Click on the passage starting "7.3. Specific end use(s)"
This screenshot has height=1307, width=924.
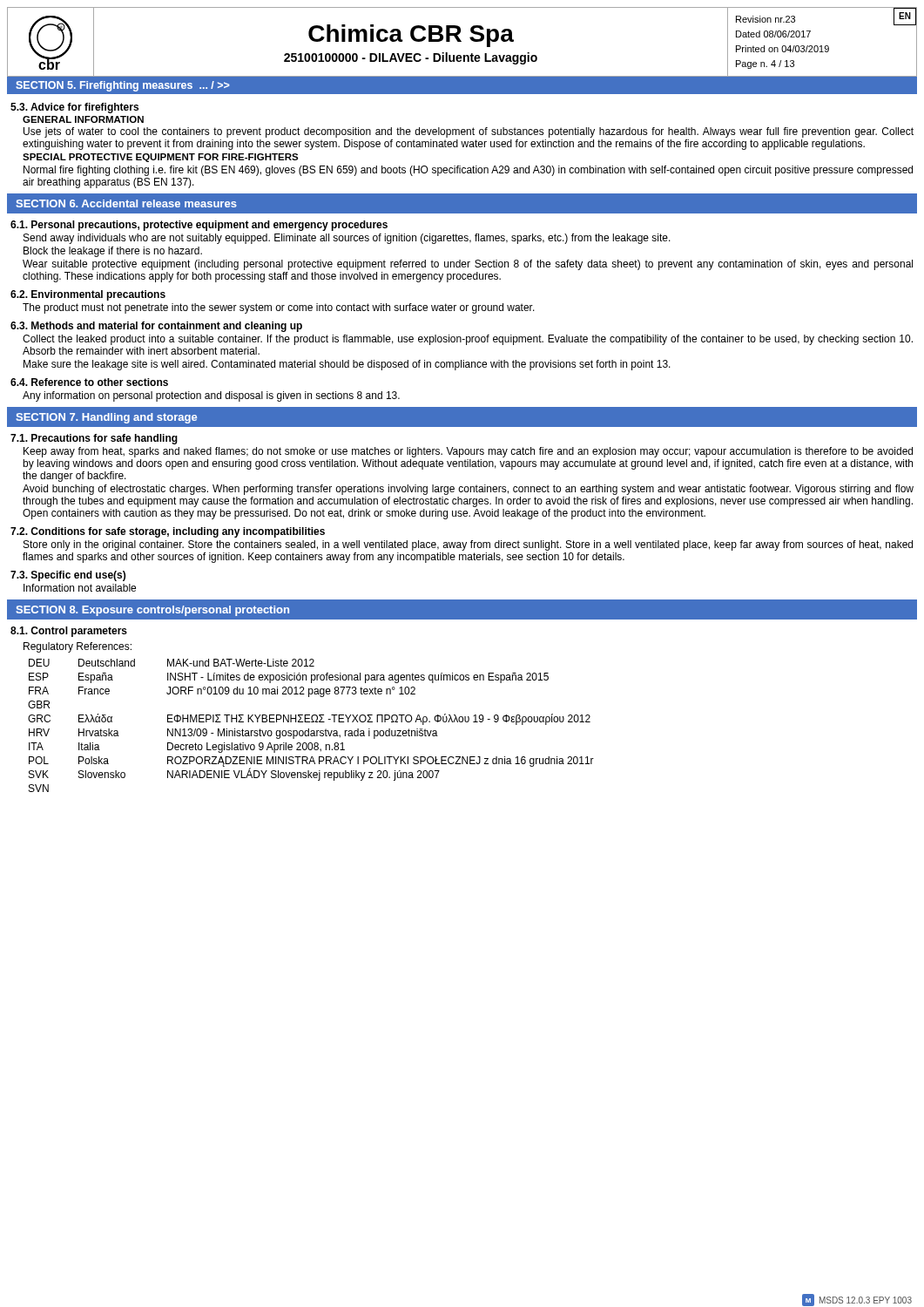(68, 575)
